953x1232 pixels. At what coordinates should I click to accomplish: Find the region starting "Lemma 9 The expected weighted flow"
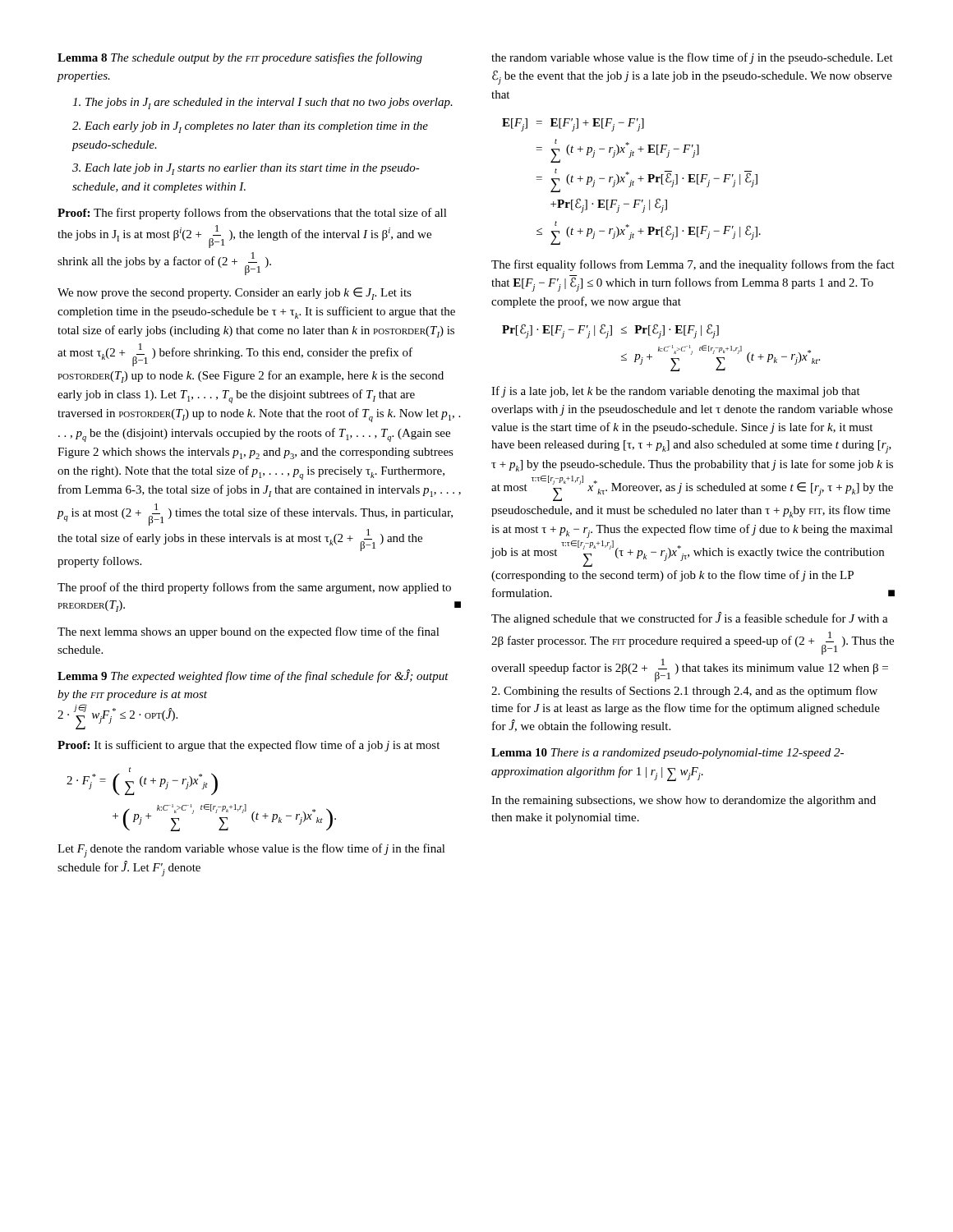pos(253,676)
